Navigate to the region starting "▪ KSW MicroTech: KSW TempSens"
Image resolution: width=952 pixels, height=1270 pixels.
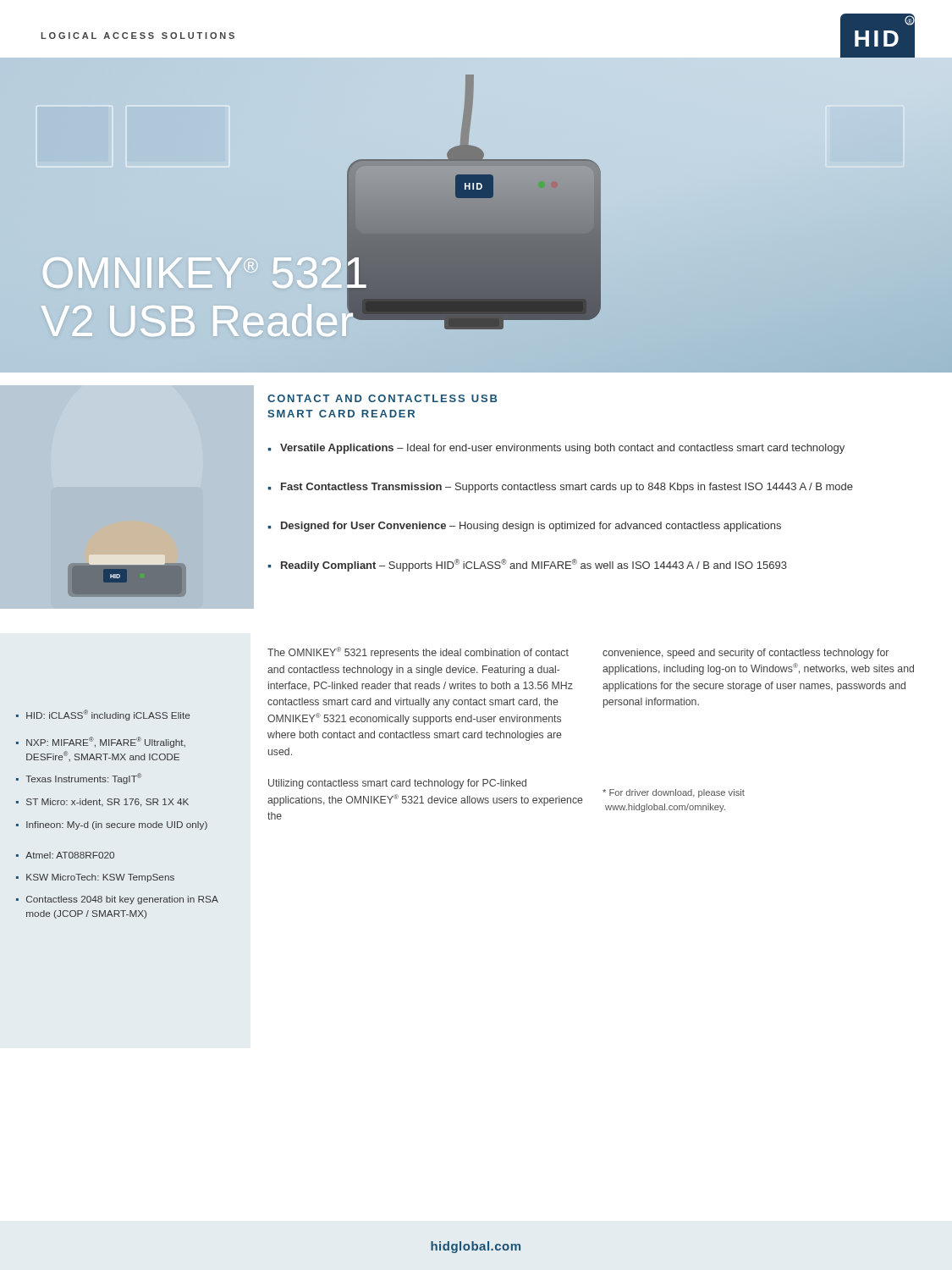pyautogui.click(x=95, y=877)
